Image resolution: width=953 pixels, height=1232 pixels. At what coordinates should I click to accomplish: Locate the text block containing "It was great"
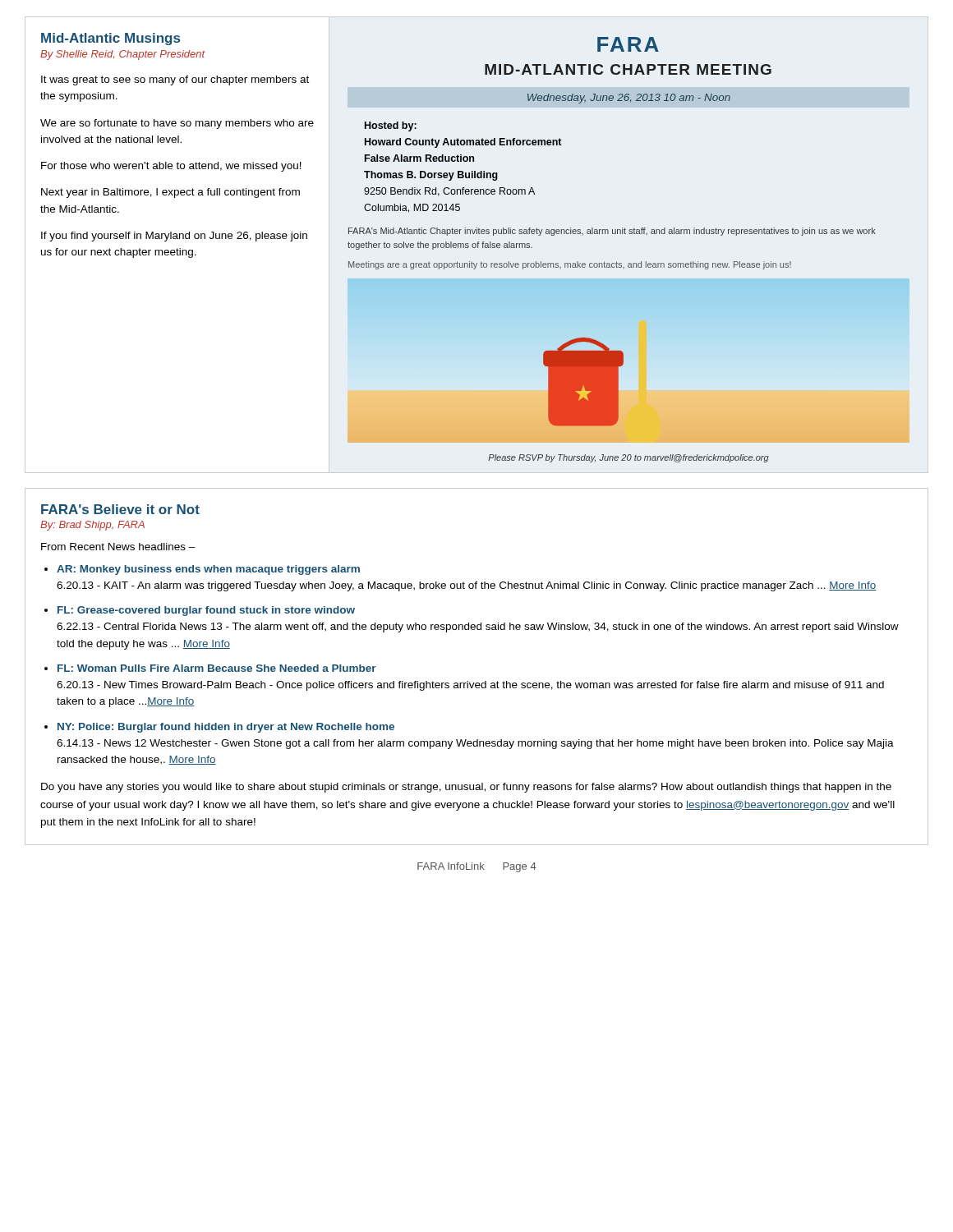pyautogui.click(x=177, y=88)
